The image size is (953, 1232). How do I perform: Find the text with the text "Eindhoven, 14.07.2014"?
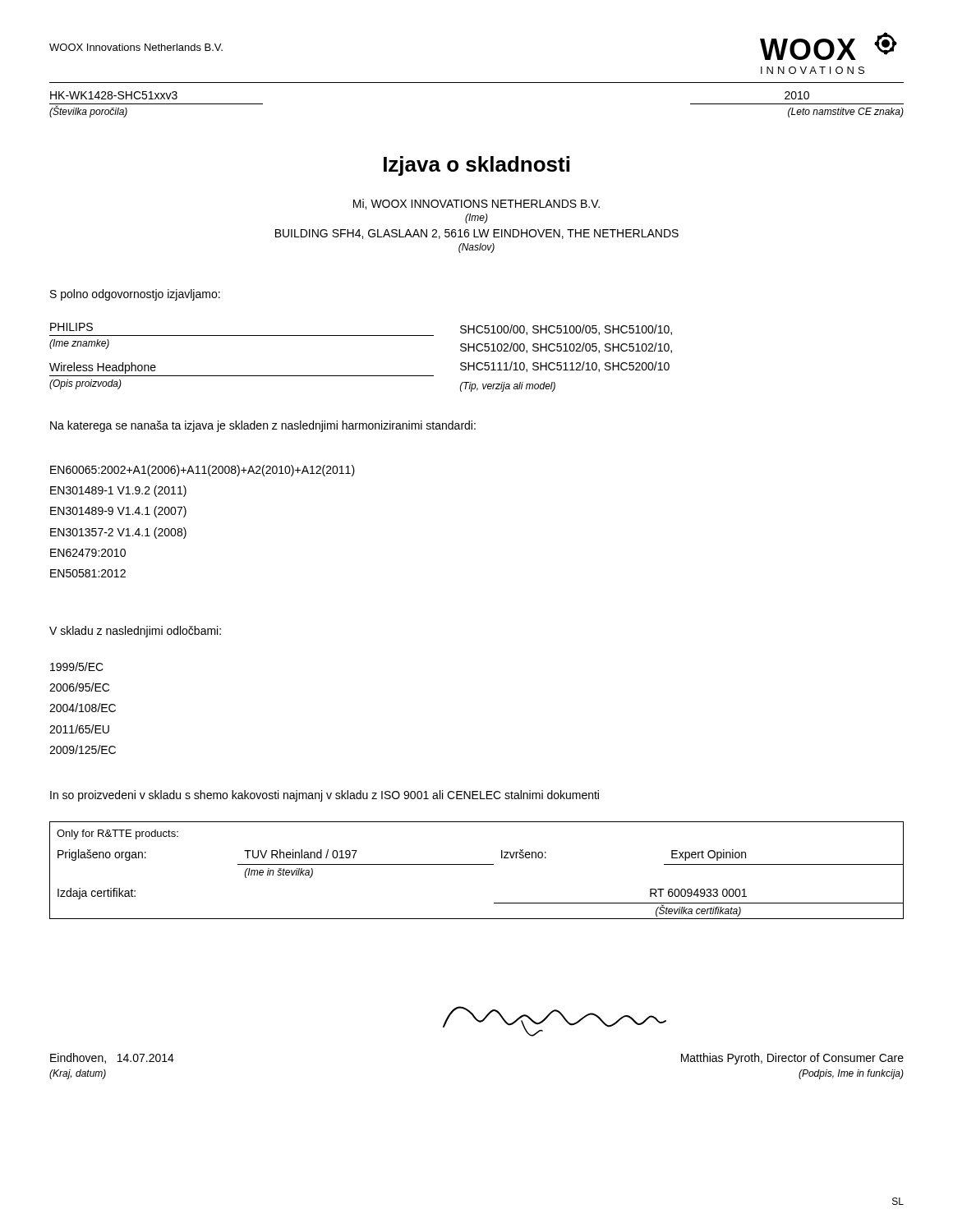112,1058
